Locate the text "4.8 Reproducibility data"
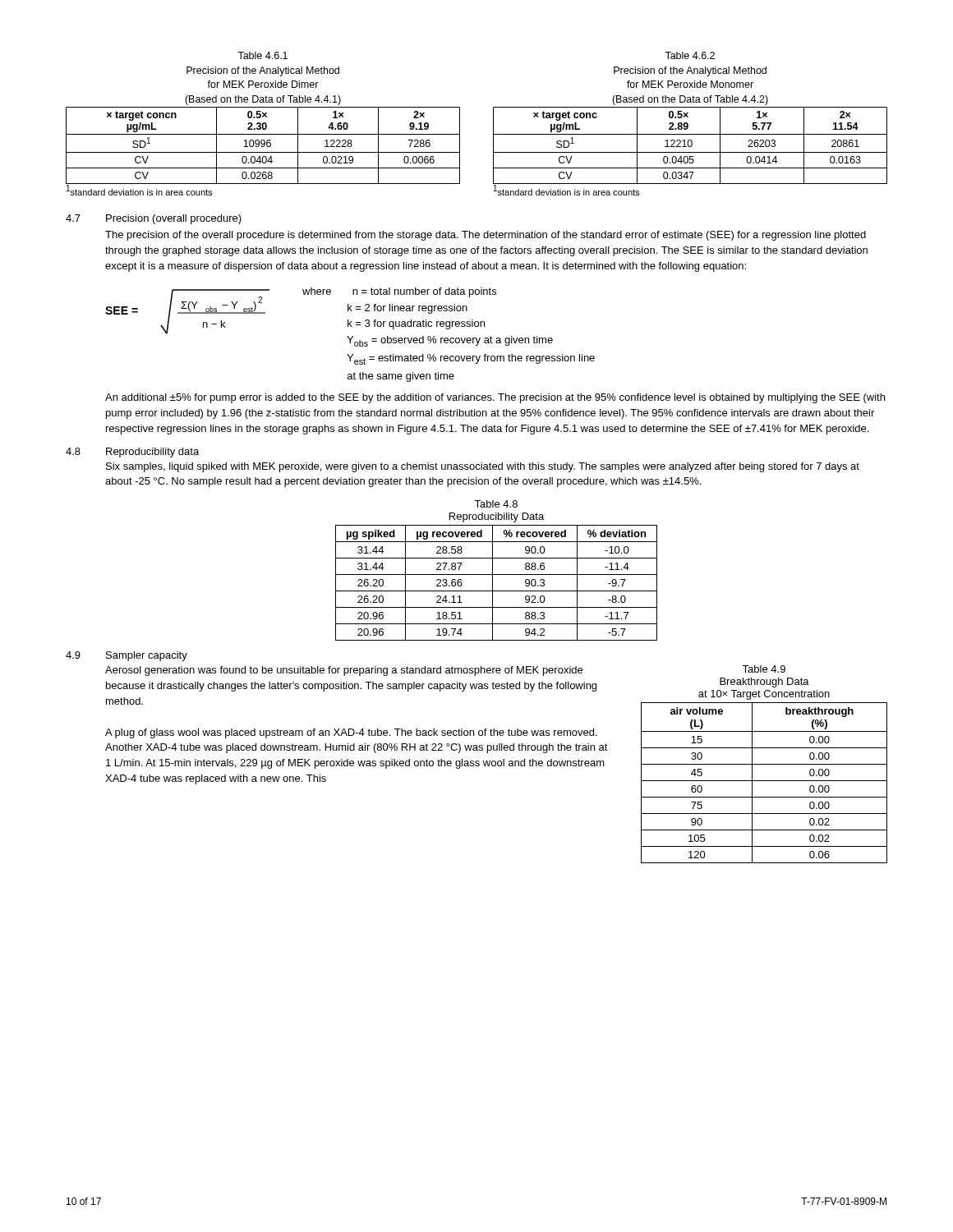 pos(132,451)
